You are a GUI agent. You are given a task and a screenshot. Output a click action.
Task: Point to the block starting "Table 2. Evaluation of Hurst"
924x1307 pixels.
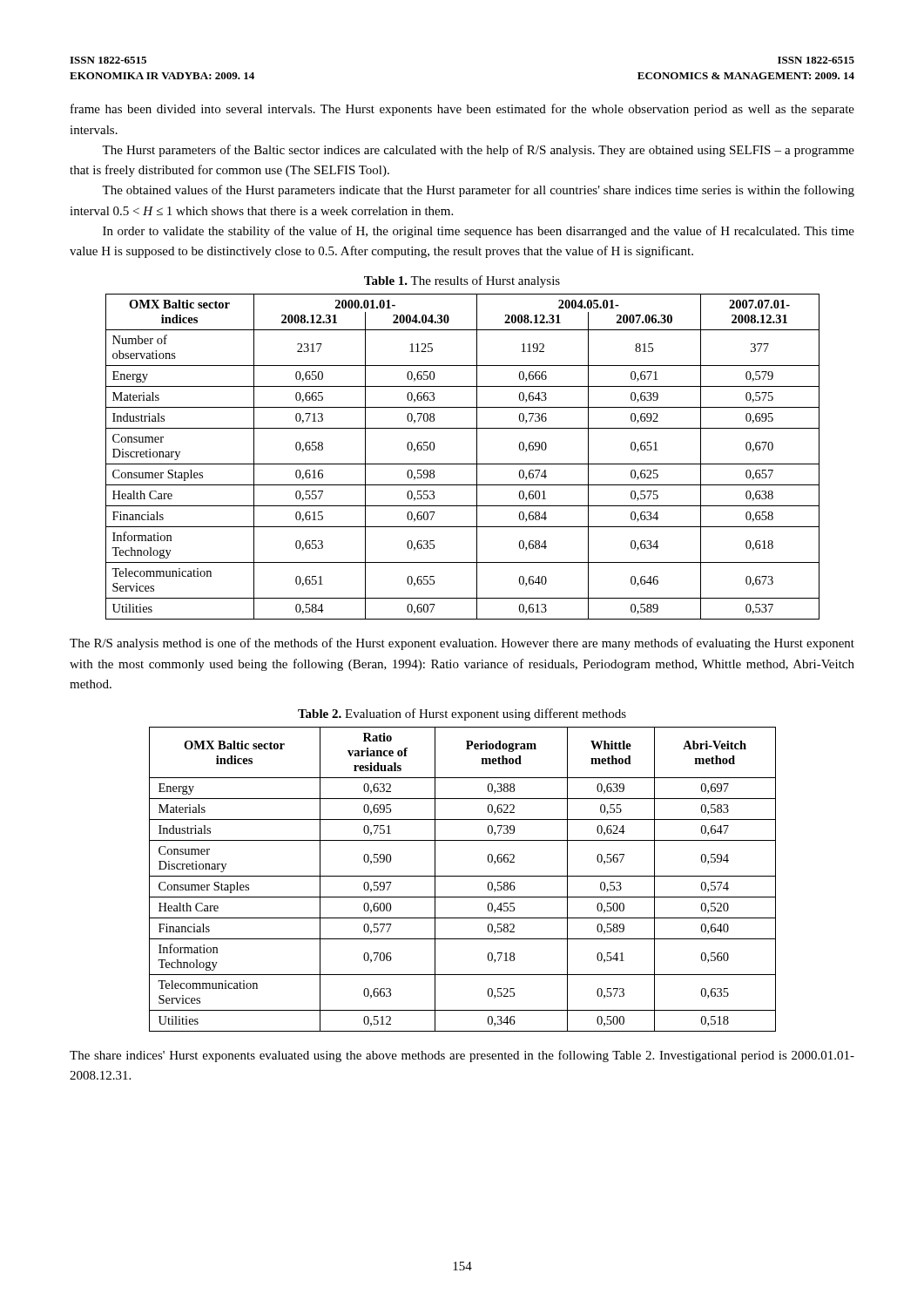coord(462,714)
